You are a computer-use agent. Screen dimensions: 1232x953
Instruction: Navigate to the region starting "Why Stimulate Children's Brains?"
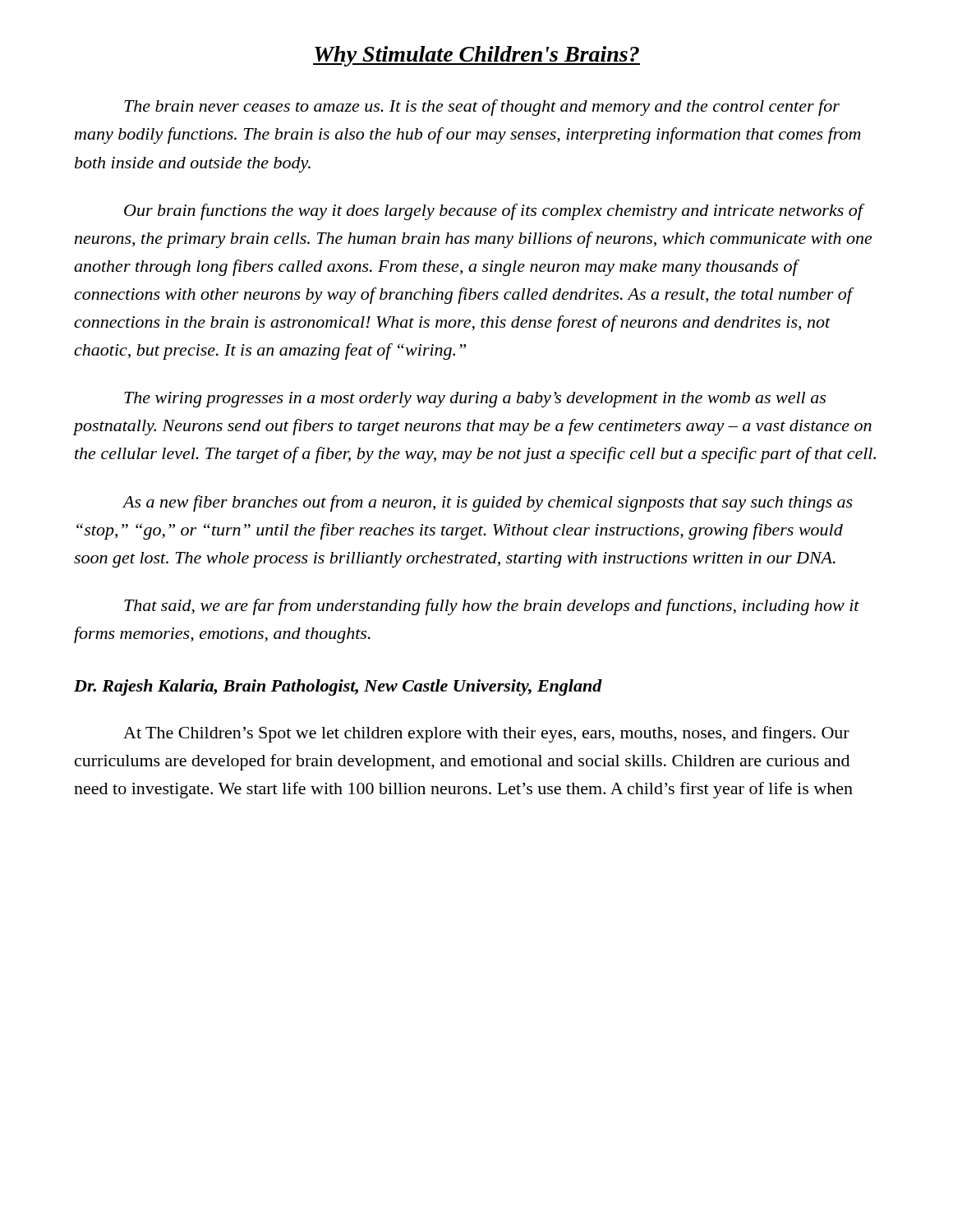tap(476, 54)
